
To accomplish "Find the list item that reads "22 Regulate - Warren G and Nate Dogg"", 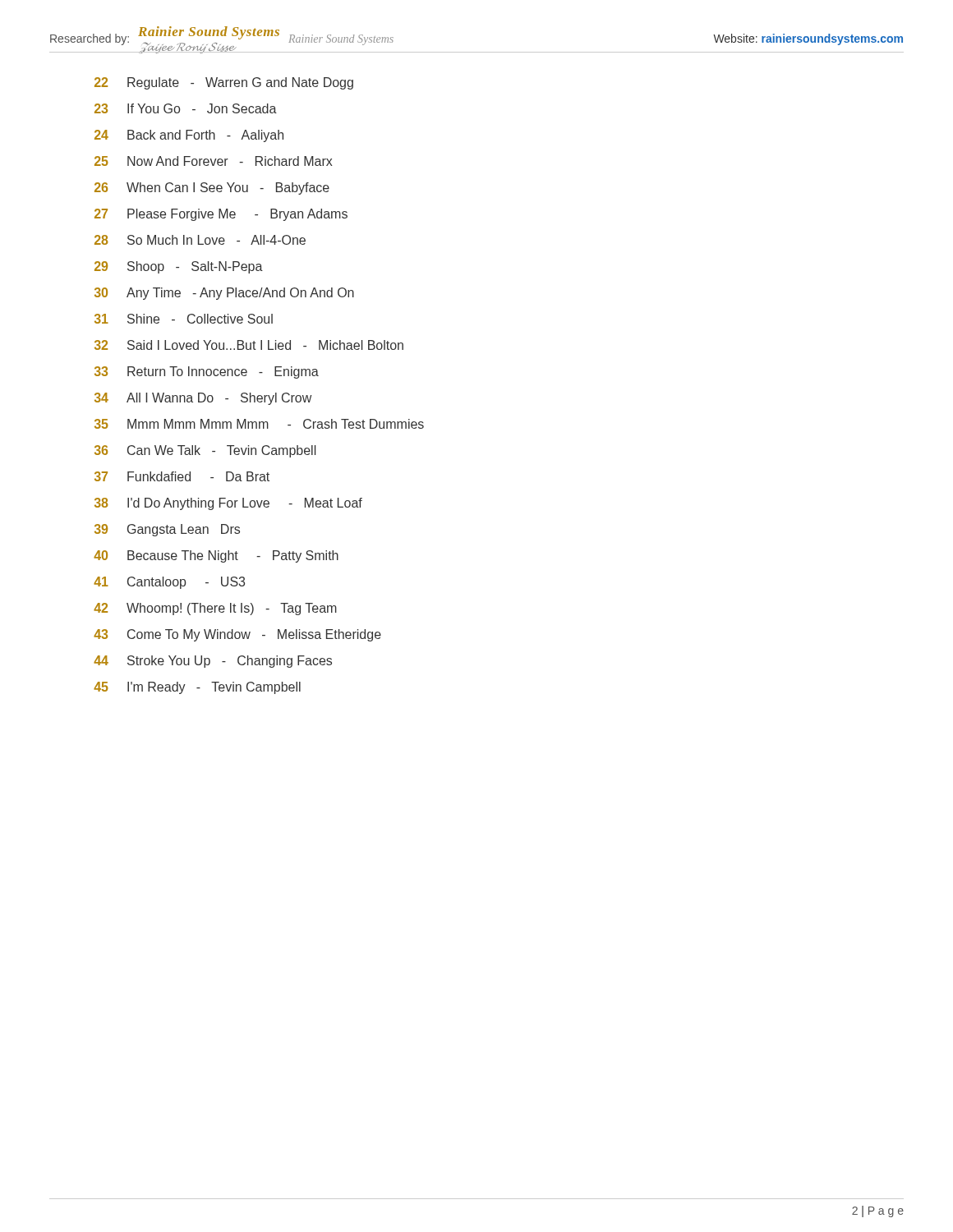I will [210, 83].
